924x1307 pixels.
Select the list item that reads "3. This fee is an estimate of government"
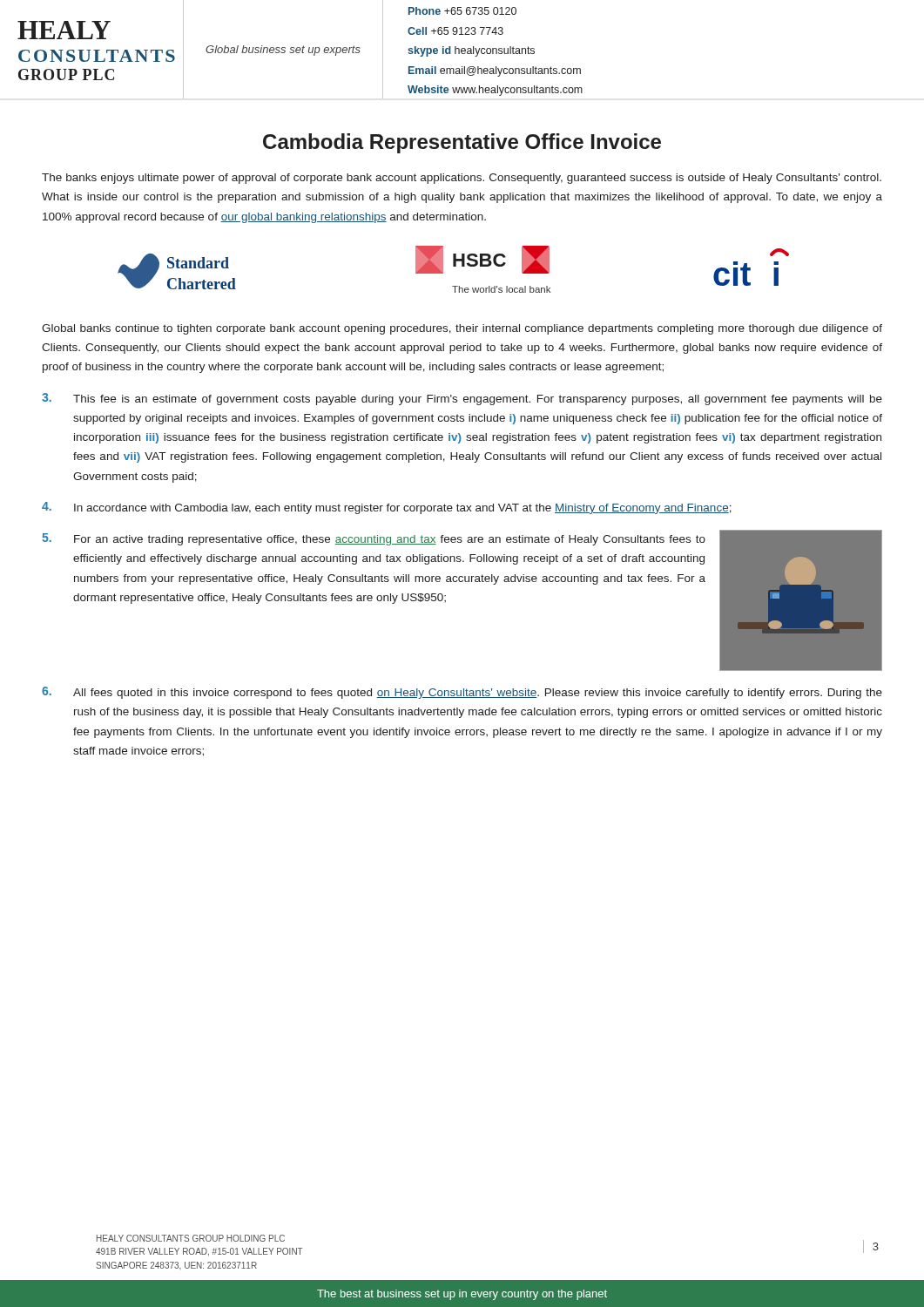click(x=462, y=438)
